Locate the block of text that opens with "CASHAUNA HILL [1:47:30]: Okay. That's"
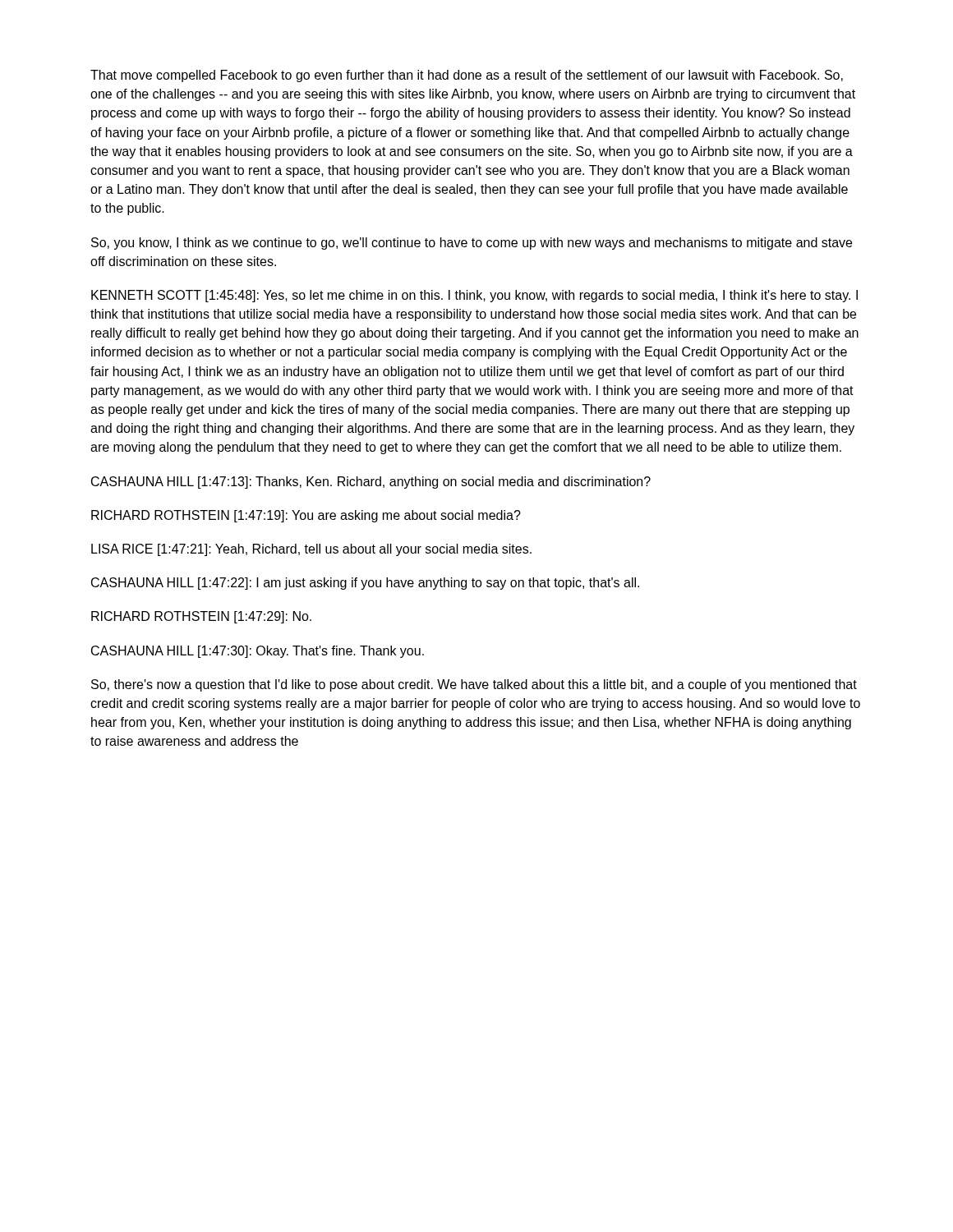Image resolution: width=953 pixels, height=1232 pixels. click(258, 650)
